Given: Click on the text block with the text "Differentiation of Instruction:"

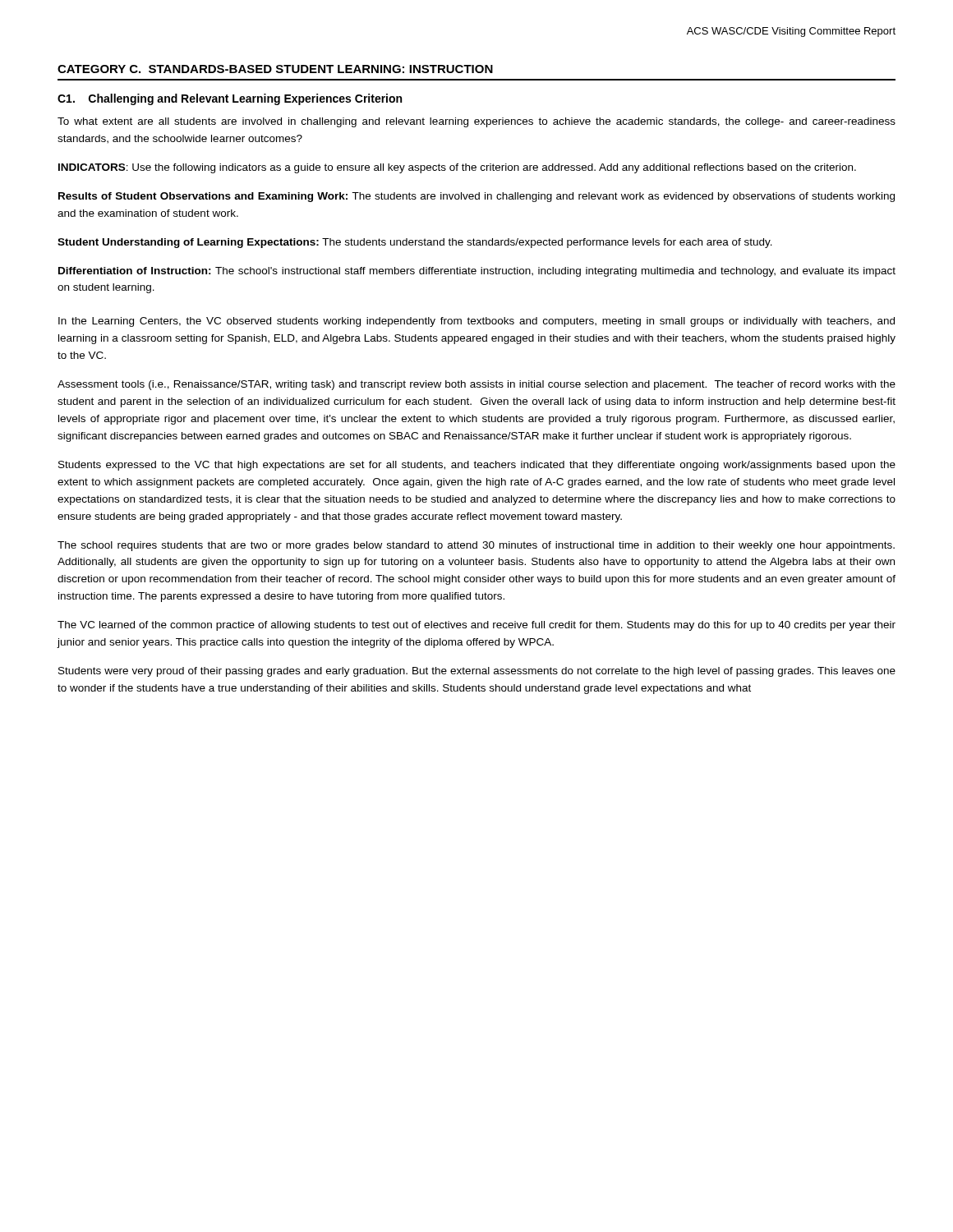Looking at the screenshot, I should click(x=476, y=279).
